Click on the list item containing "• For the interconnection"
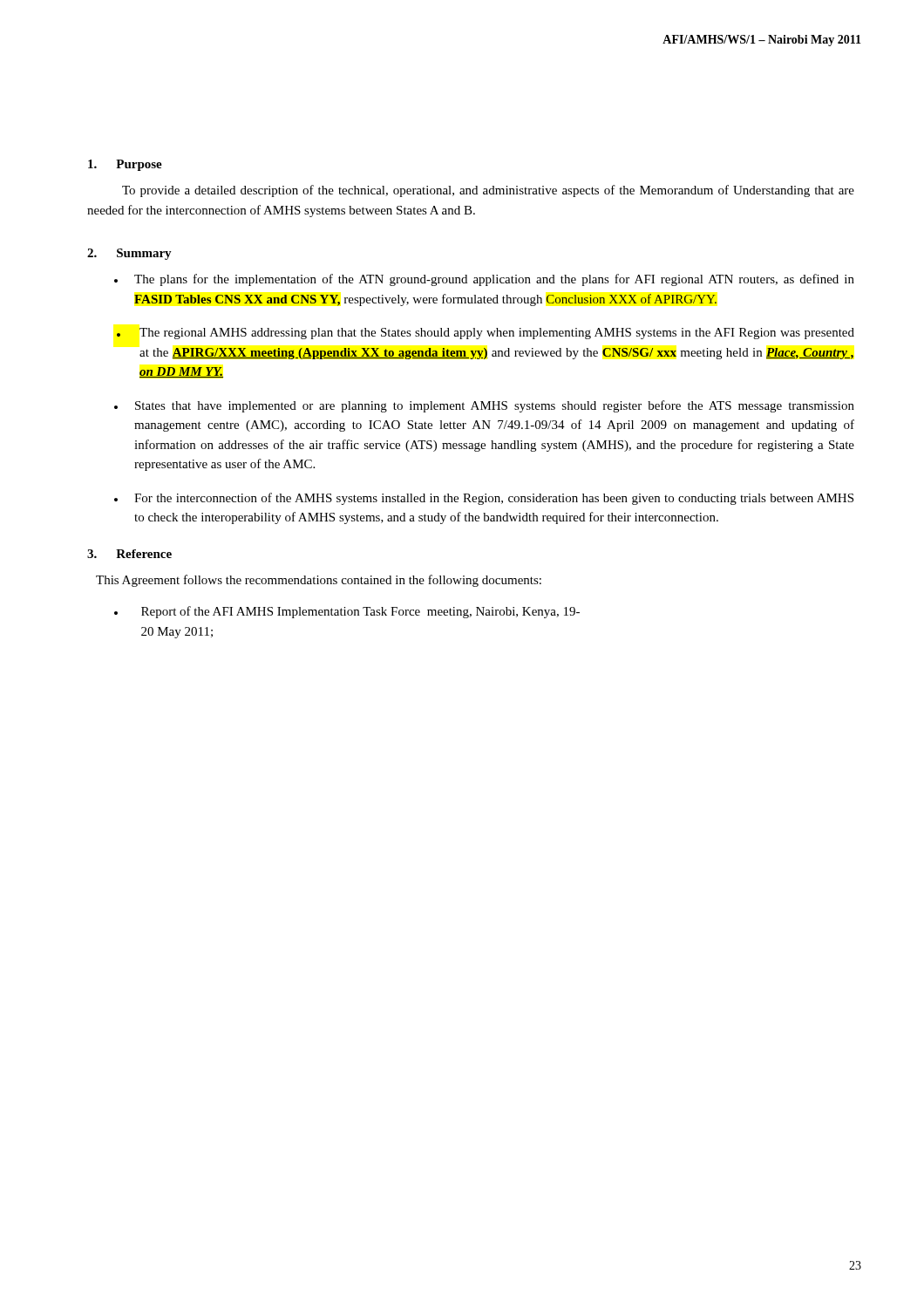The width and height of the screenshot is (924, 1308). 484,508
